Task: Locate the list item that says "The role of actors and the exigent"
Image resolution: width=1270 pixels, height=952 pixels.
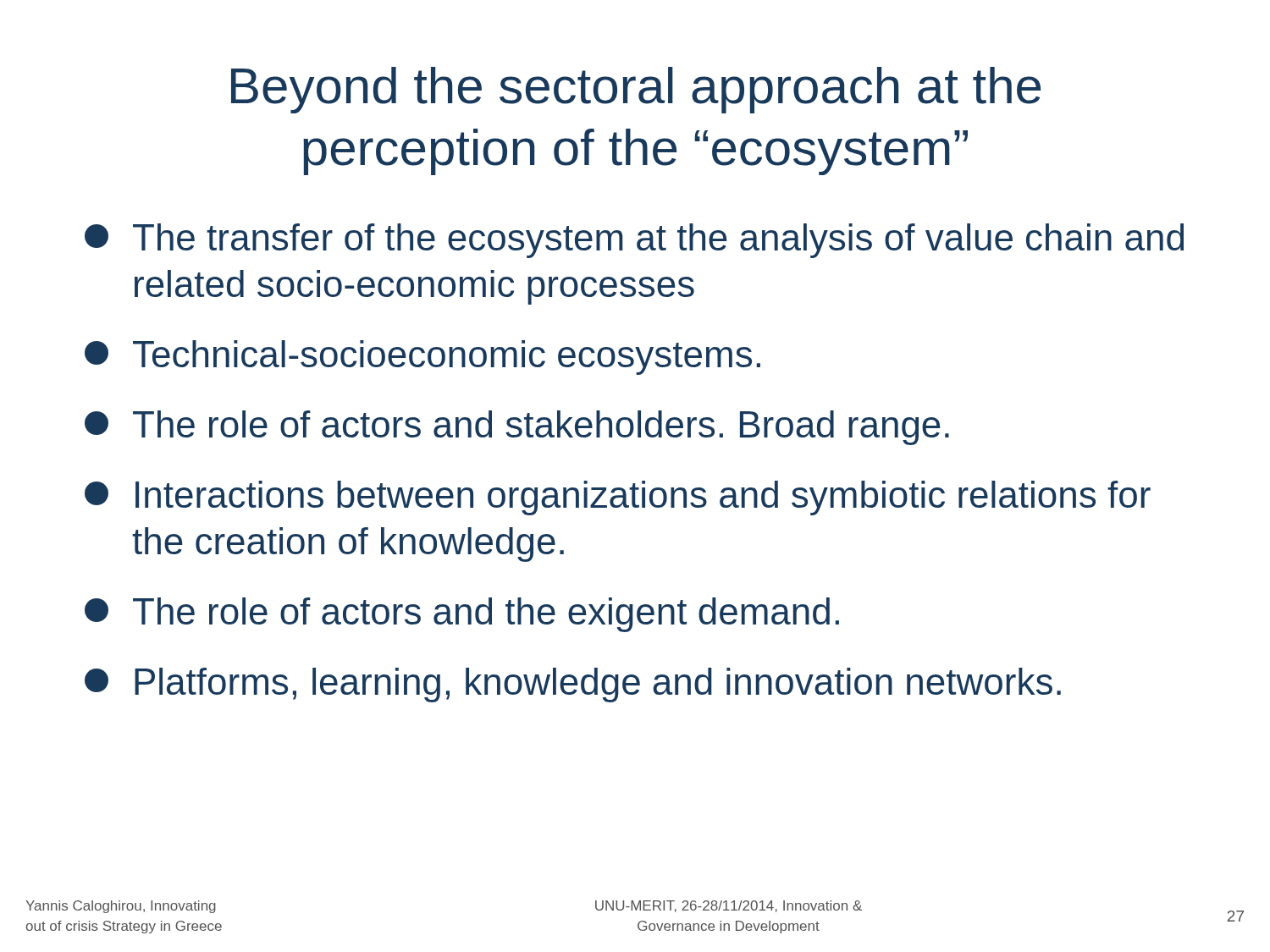Action: 644,612
